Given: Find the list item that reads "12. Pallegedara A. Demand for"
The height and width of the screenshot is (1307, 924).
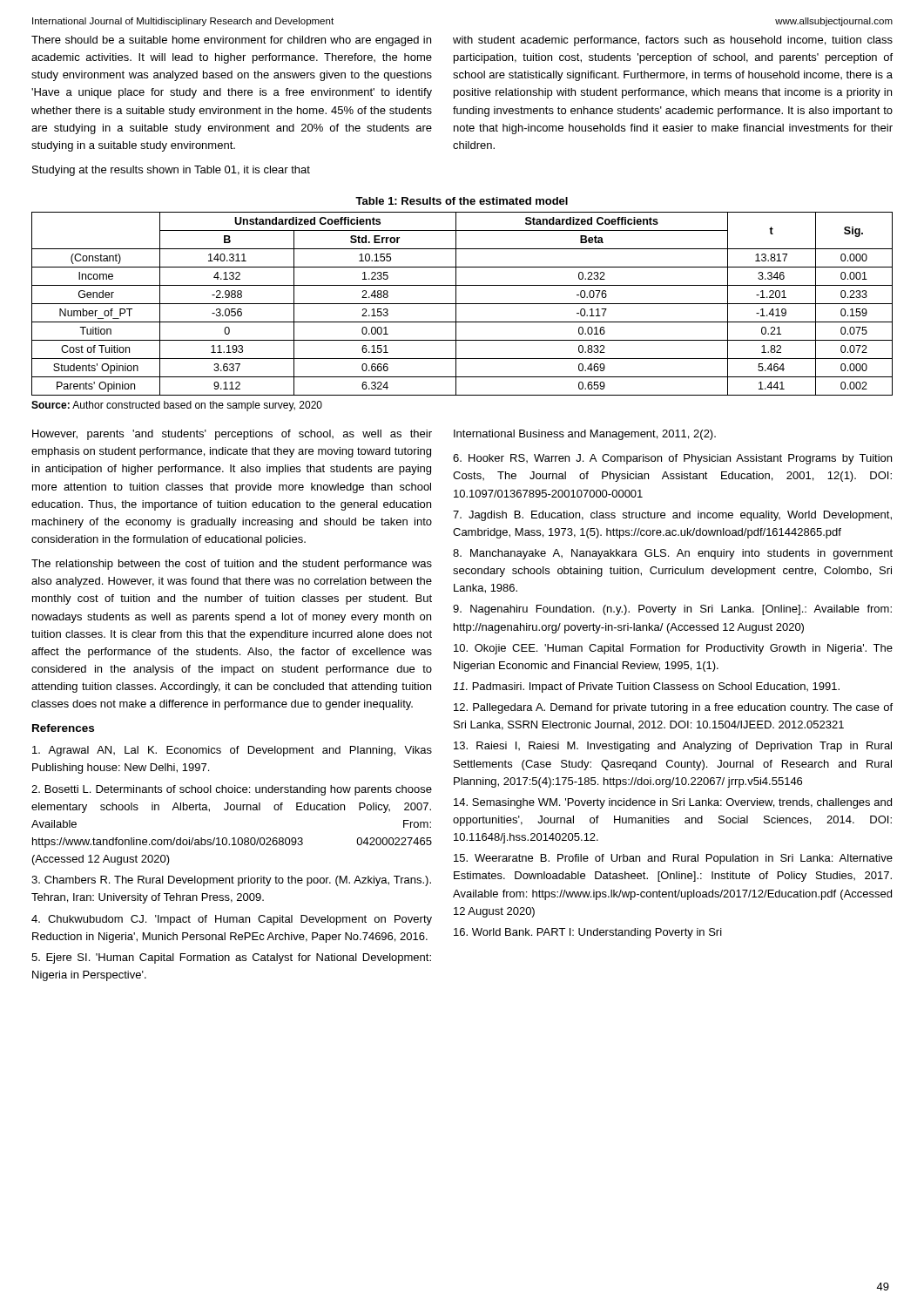Looking at the screenshot, I should (673, 716).
